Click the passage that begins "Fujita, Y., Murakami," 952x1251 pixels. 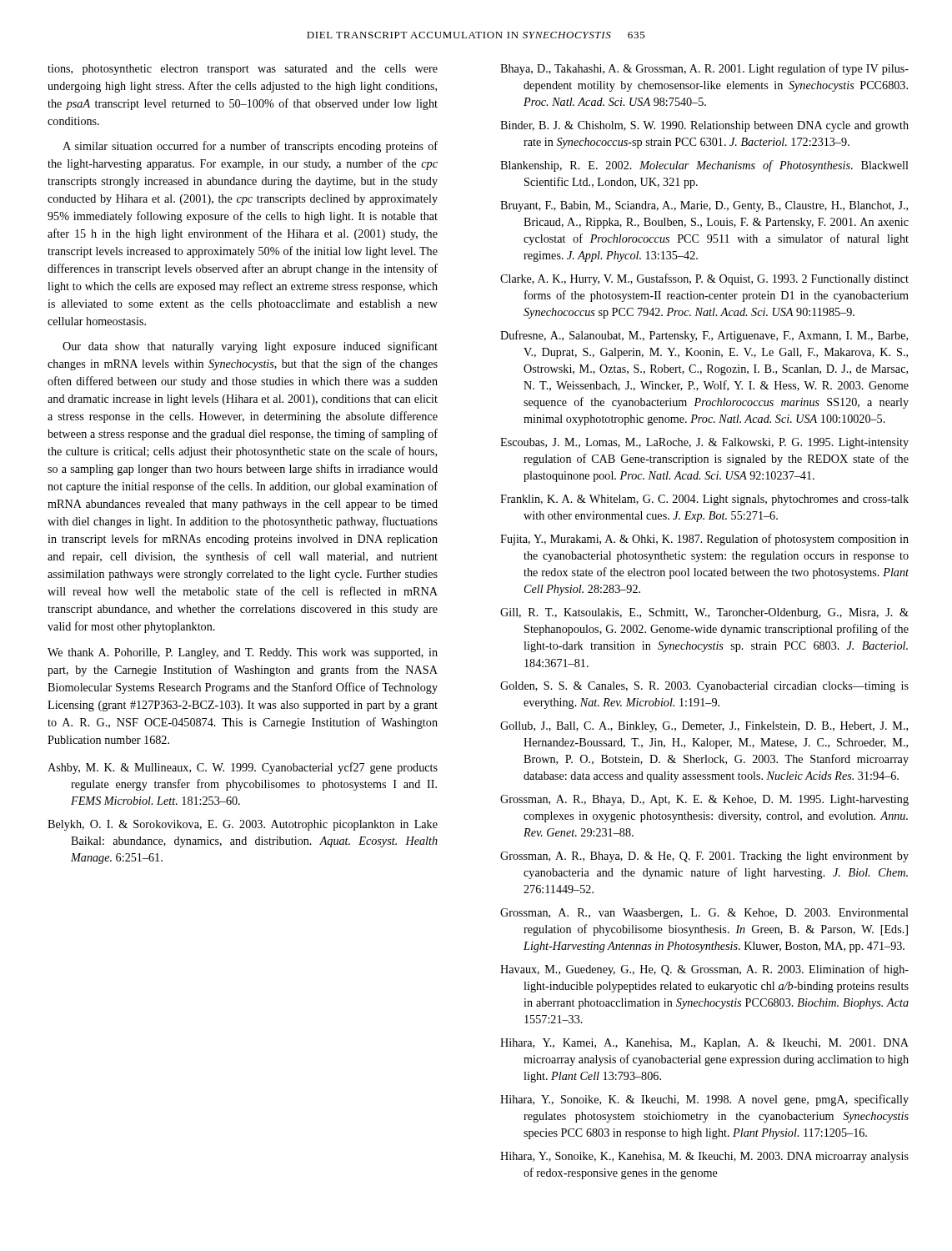pyautogui.click(x=704, y=564)
